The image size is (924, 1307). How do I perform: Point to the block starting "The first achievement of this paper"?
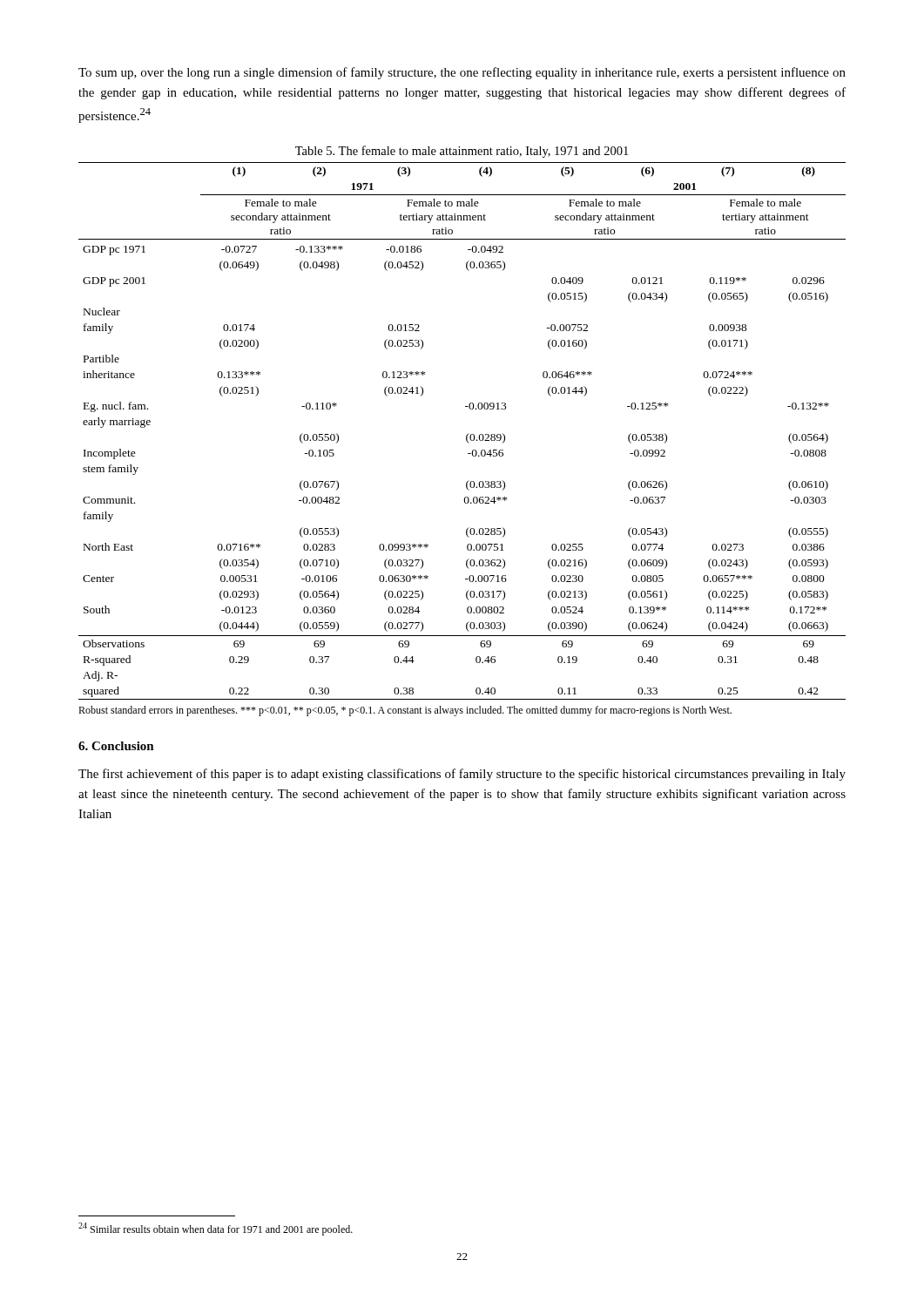click(x=462, y=794)
